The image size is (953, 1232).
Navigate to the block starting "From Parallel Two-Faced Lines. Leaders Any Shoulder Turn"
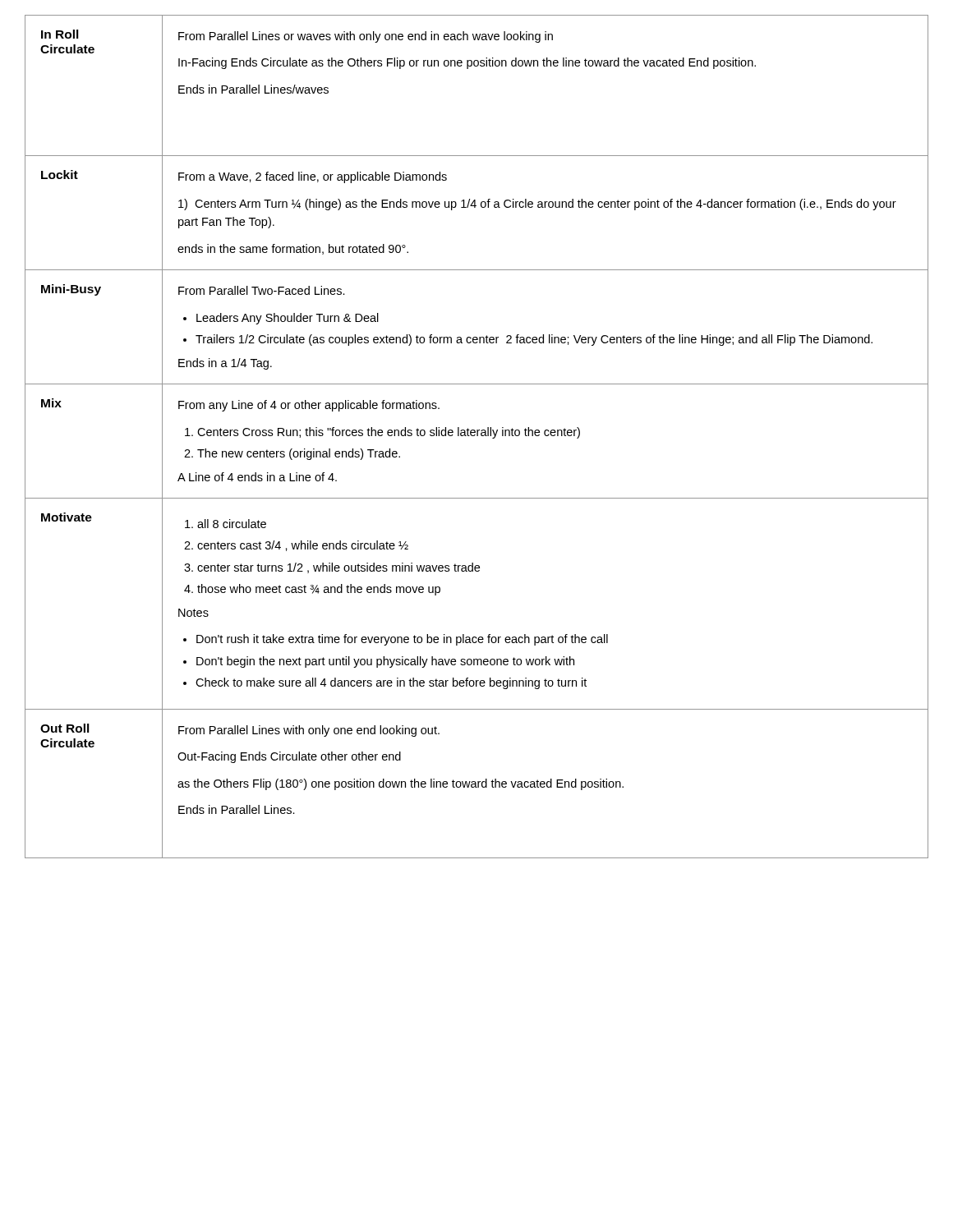coord(545,327)
